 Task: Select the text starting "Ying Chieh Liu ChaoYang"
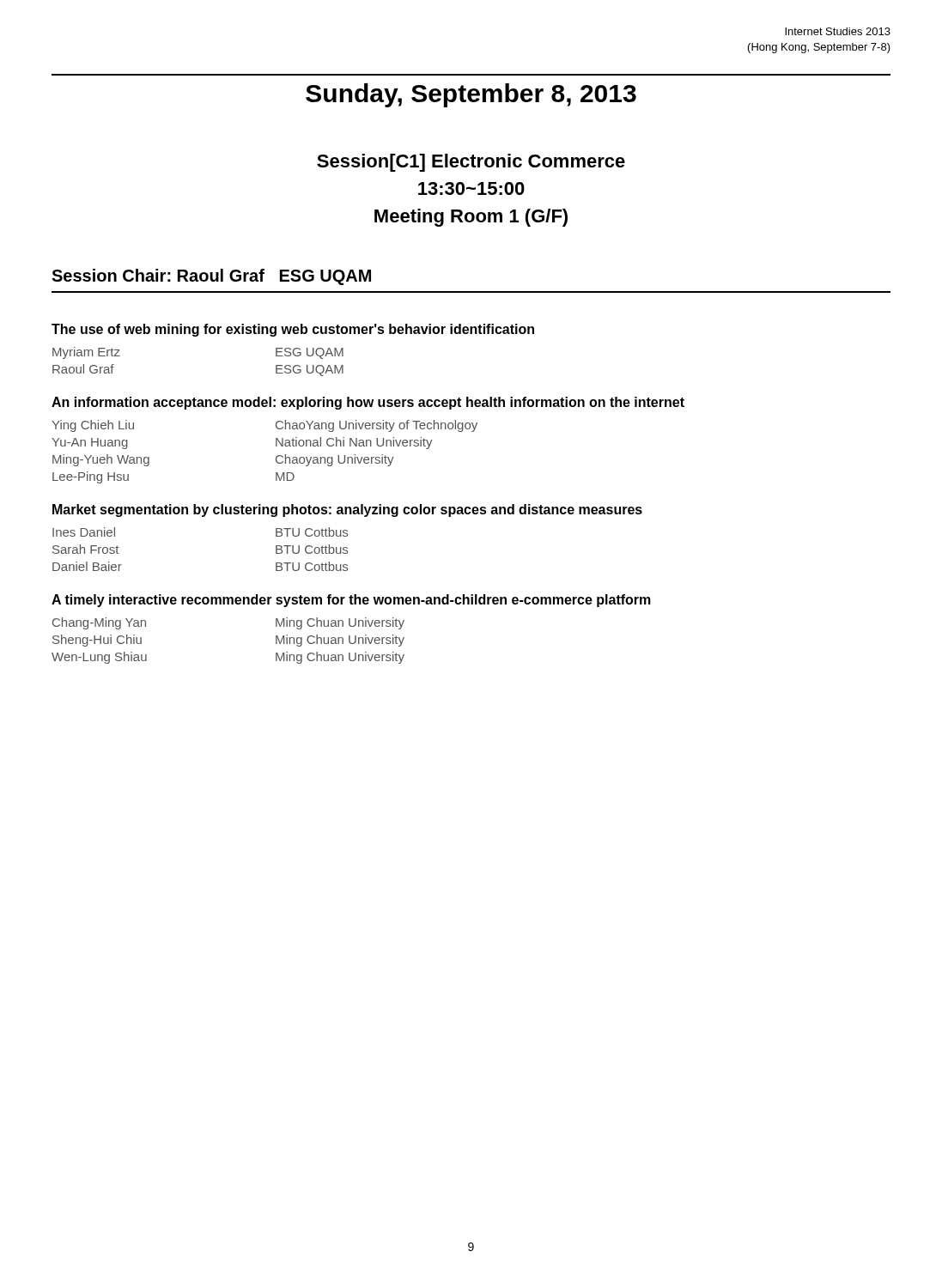[91, 425]
